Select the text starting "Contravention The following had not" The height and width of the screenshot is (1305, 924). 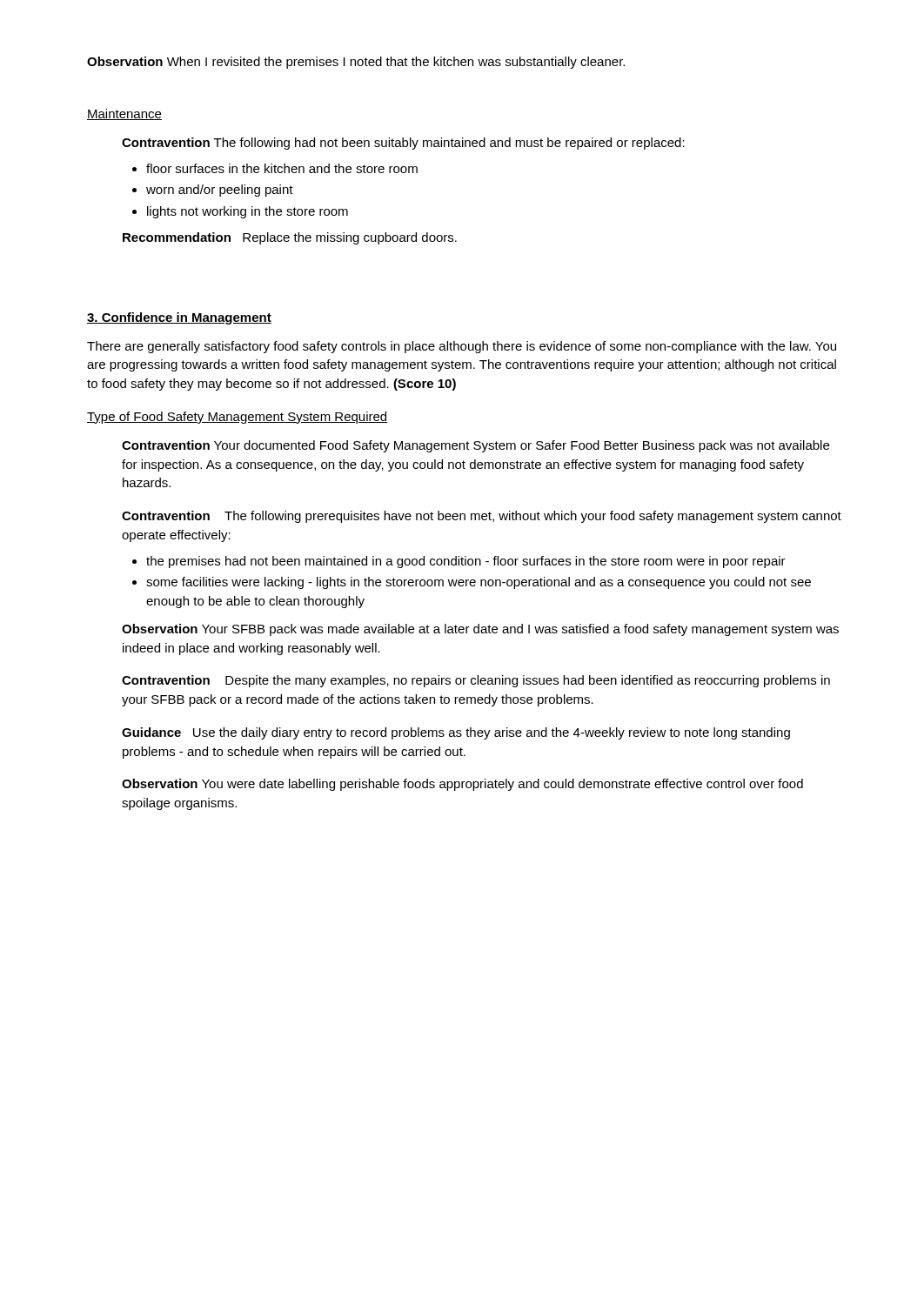coord(484,142)
